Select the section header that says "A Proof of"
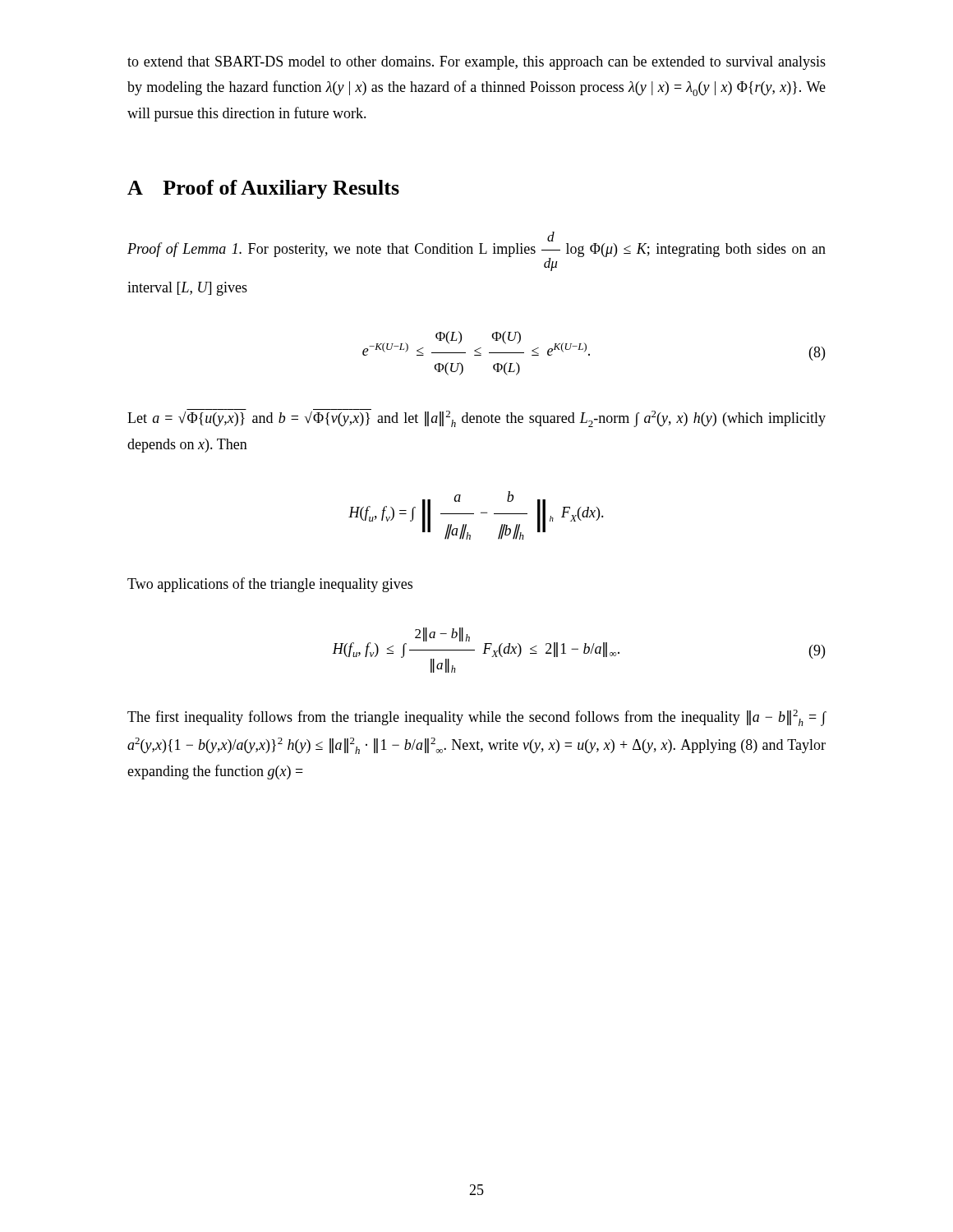The image size is (953, 1232). click(x=263, y=188)
